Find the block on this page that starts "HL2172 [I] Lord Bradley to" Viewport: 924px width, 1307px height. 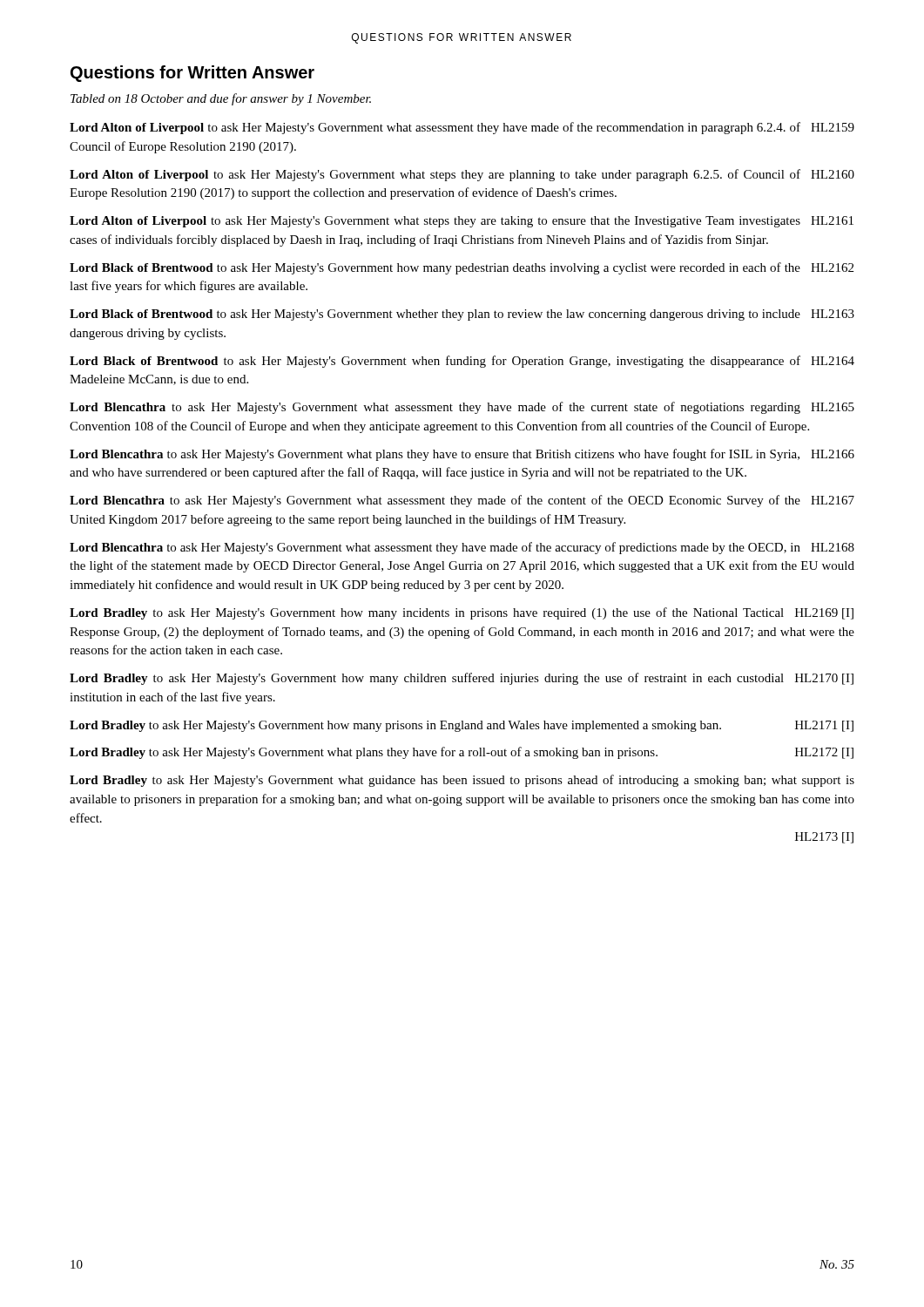pos(462,753)
